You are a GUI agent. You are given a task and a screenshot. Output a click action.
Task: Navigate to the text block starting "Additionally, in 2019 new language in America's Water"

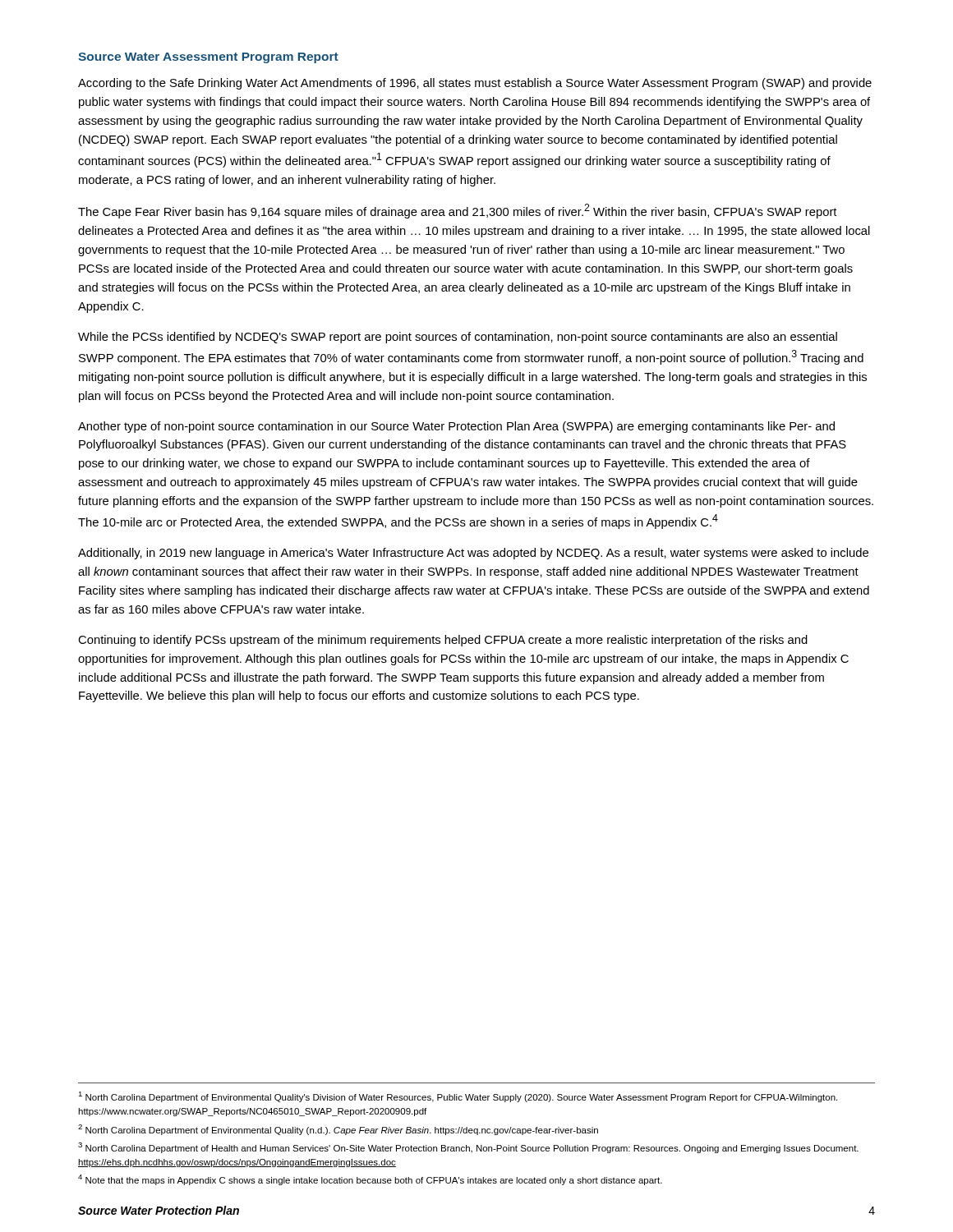click(474, 581)
